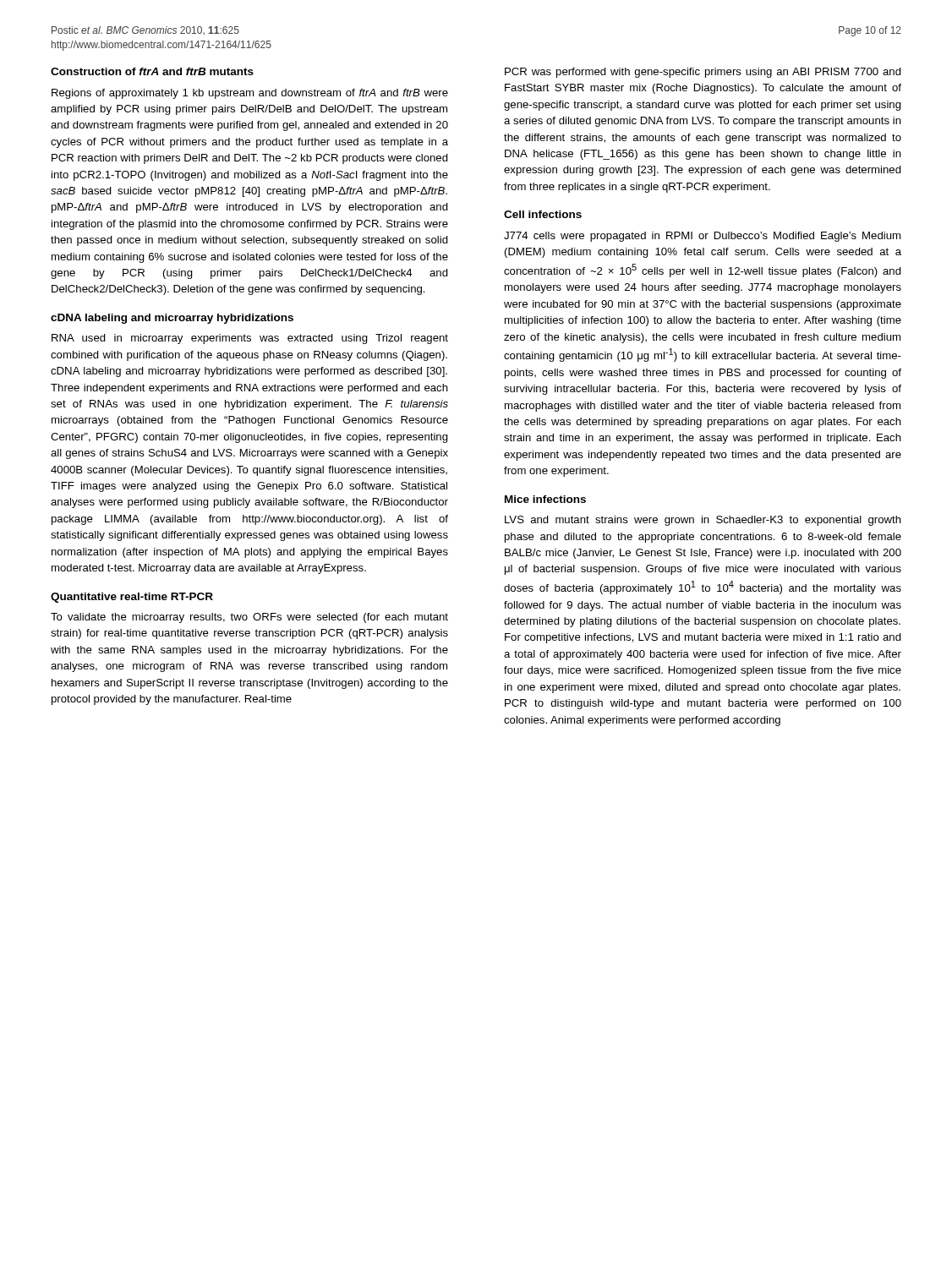Select the element starting "To validate the microarray results,"
The image size is (952, 1268).
pyautogui.click(x=249, y=658)
